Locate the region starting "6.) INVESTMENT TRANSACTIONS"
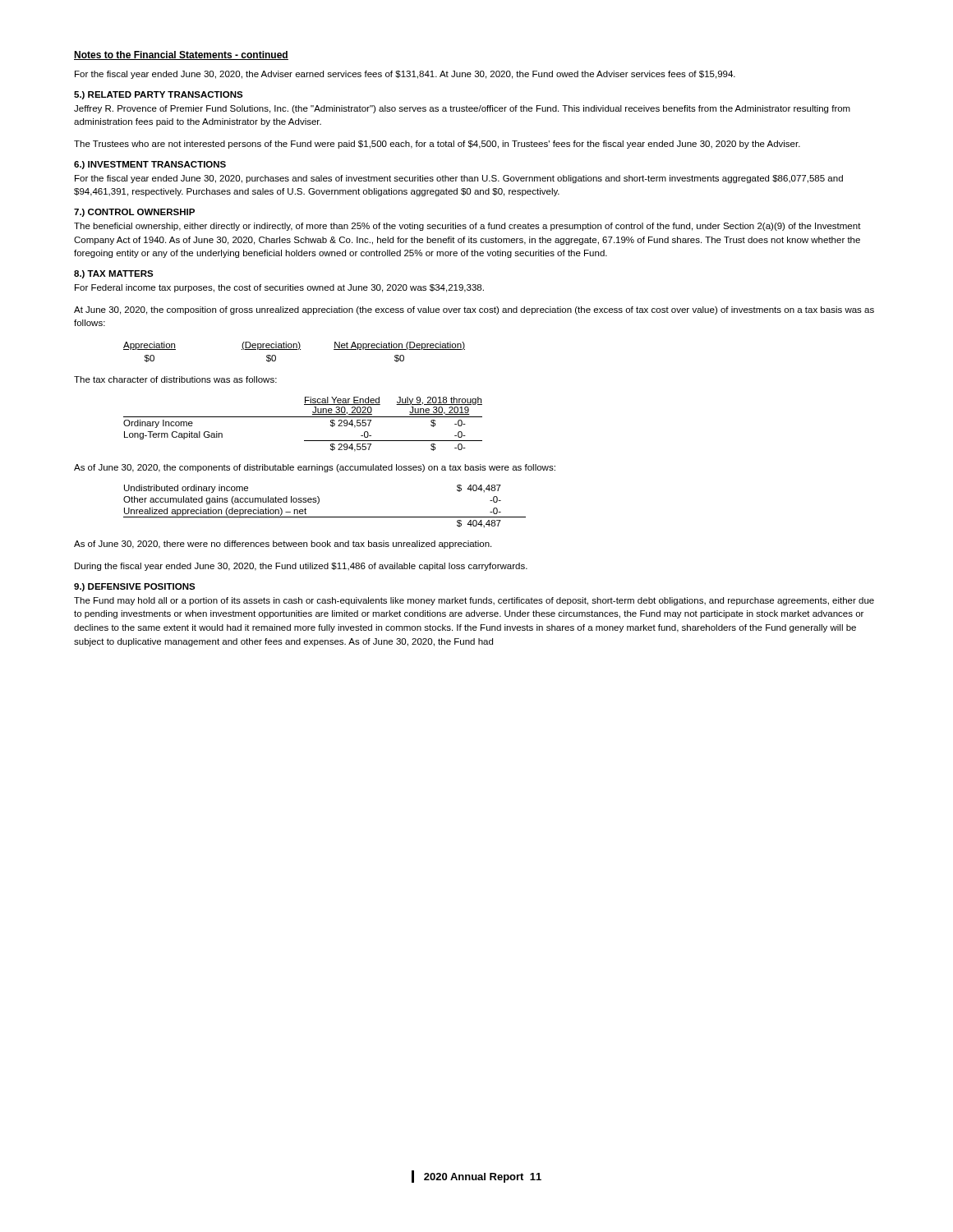 150,164
